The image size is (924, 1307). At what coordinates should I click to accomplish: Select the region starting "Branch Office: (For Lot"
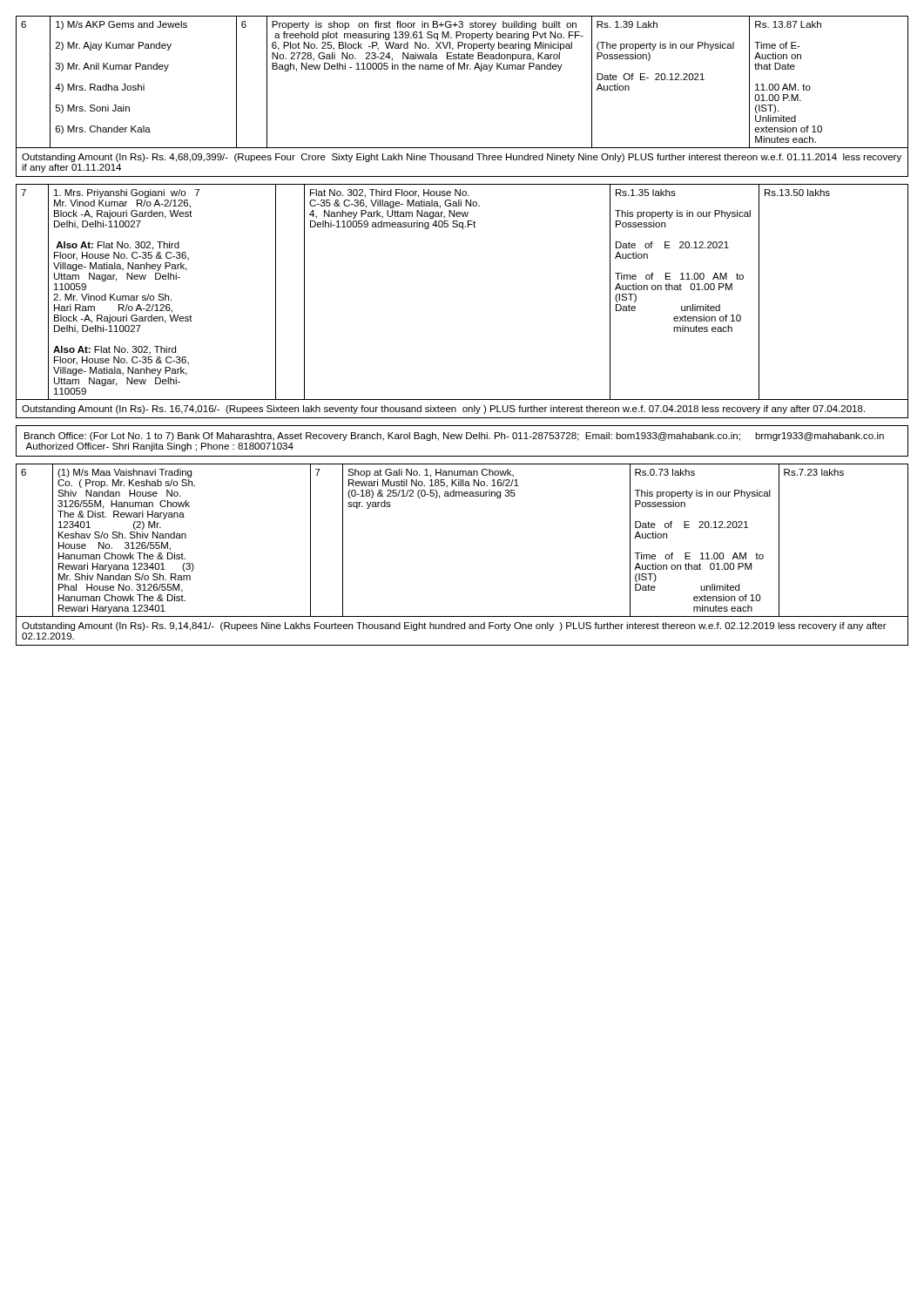454,441
